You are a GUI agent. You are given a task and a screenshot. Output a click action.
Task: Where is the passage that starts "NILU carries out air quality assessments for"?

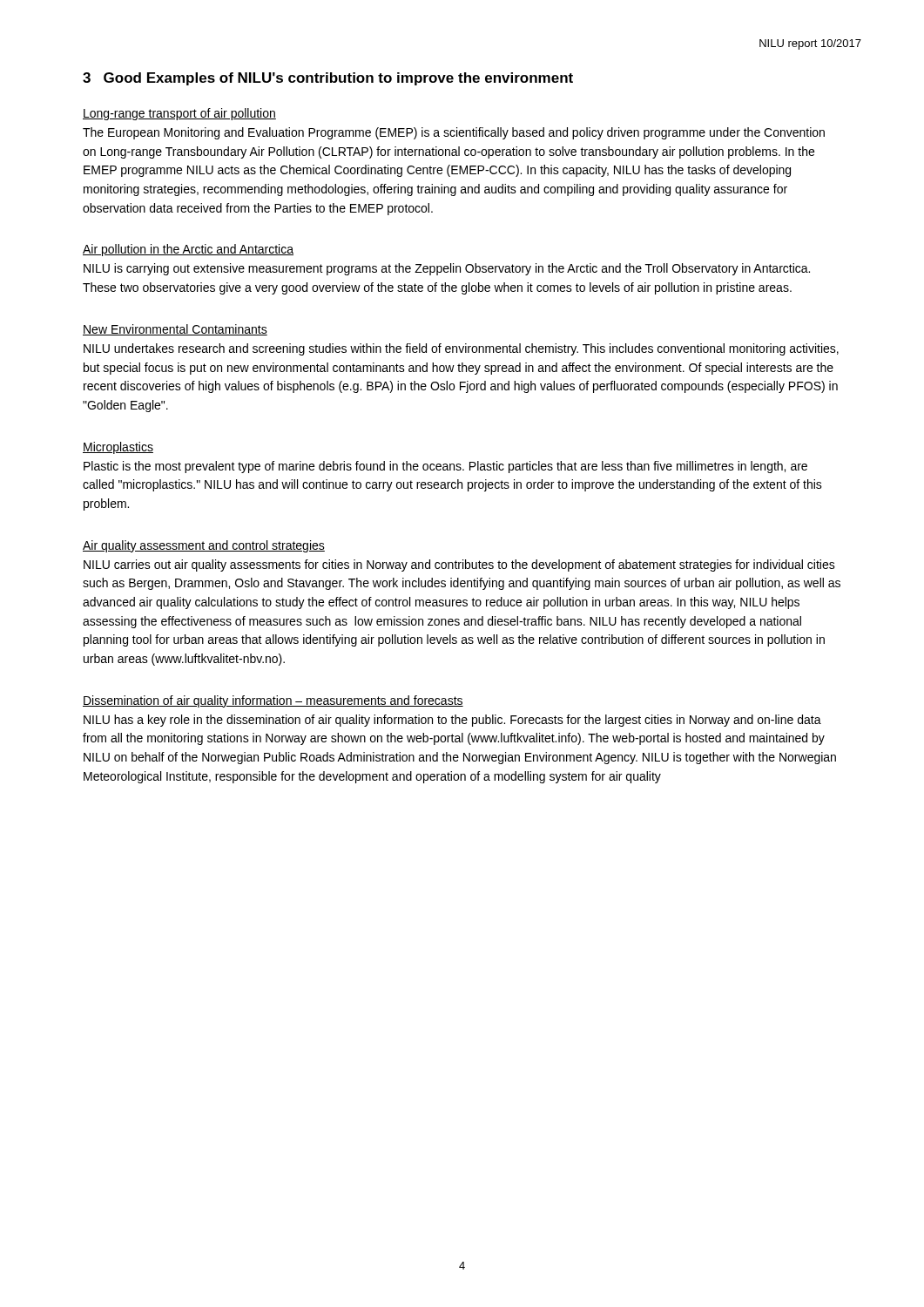pyautogui.click(x=462, y=612)
